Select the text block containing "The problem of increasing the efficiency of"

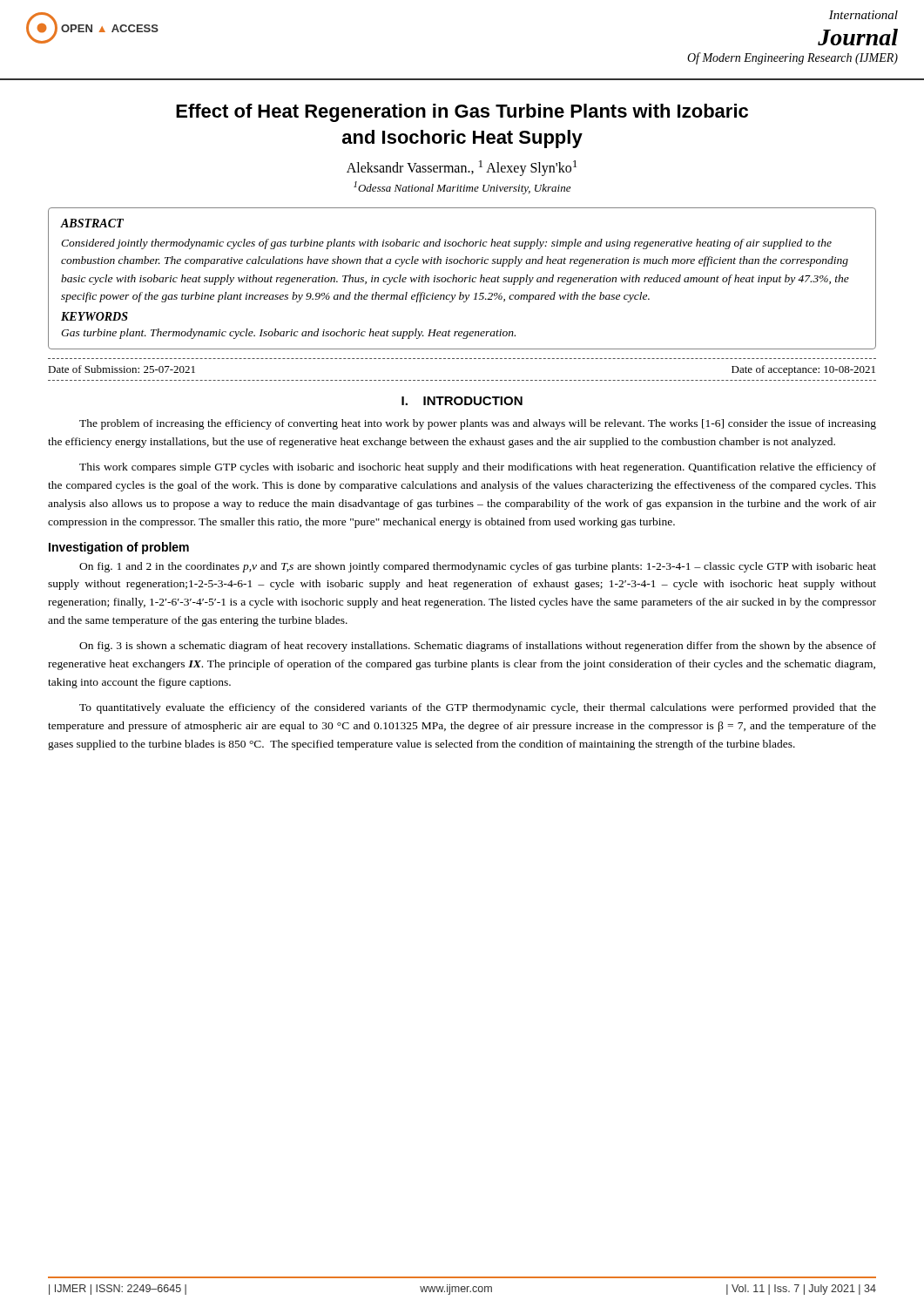[462, 432]
